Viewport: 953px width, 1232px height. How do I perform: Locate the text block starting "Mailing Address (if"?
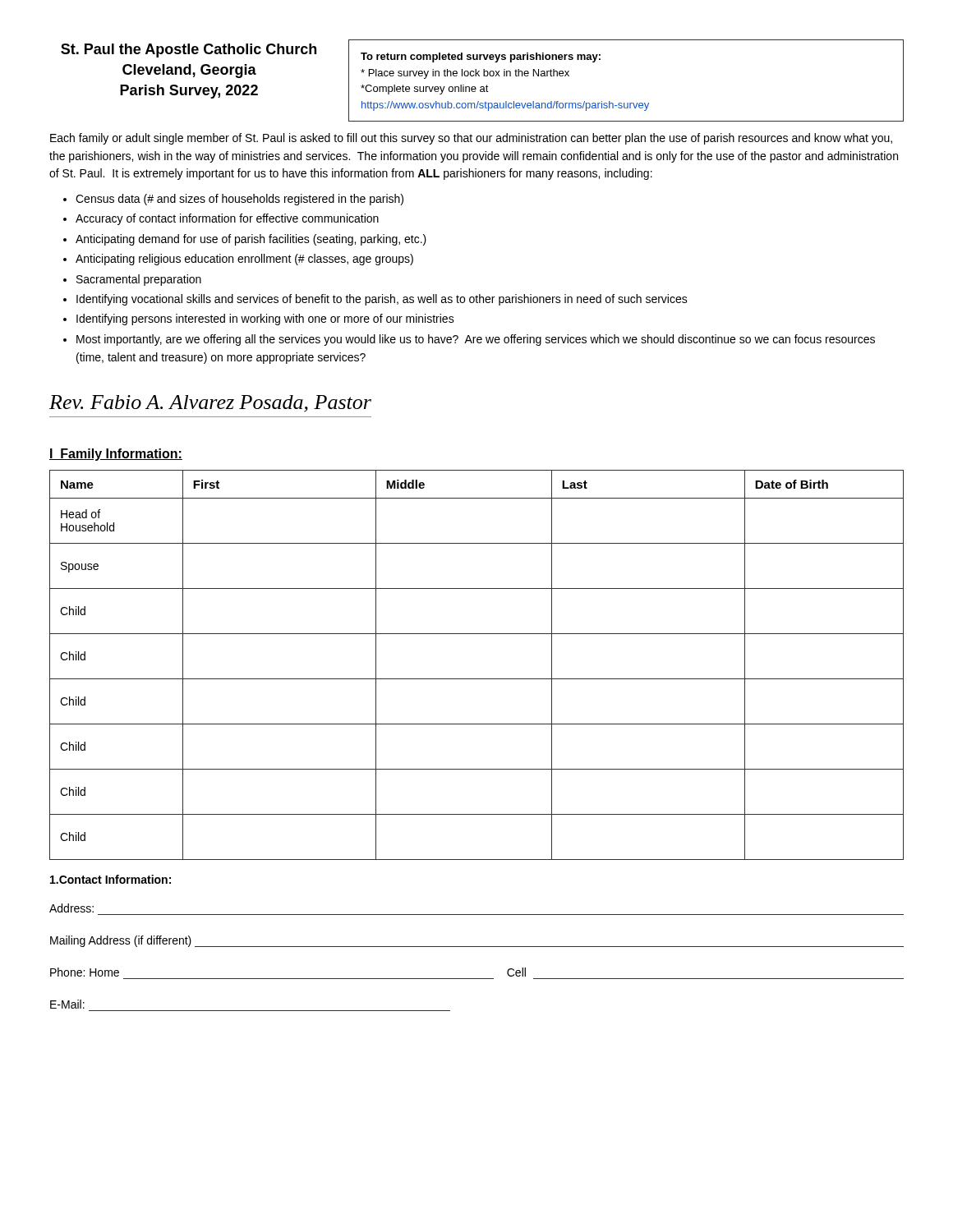click(476, 939)
